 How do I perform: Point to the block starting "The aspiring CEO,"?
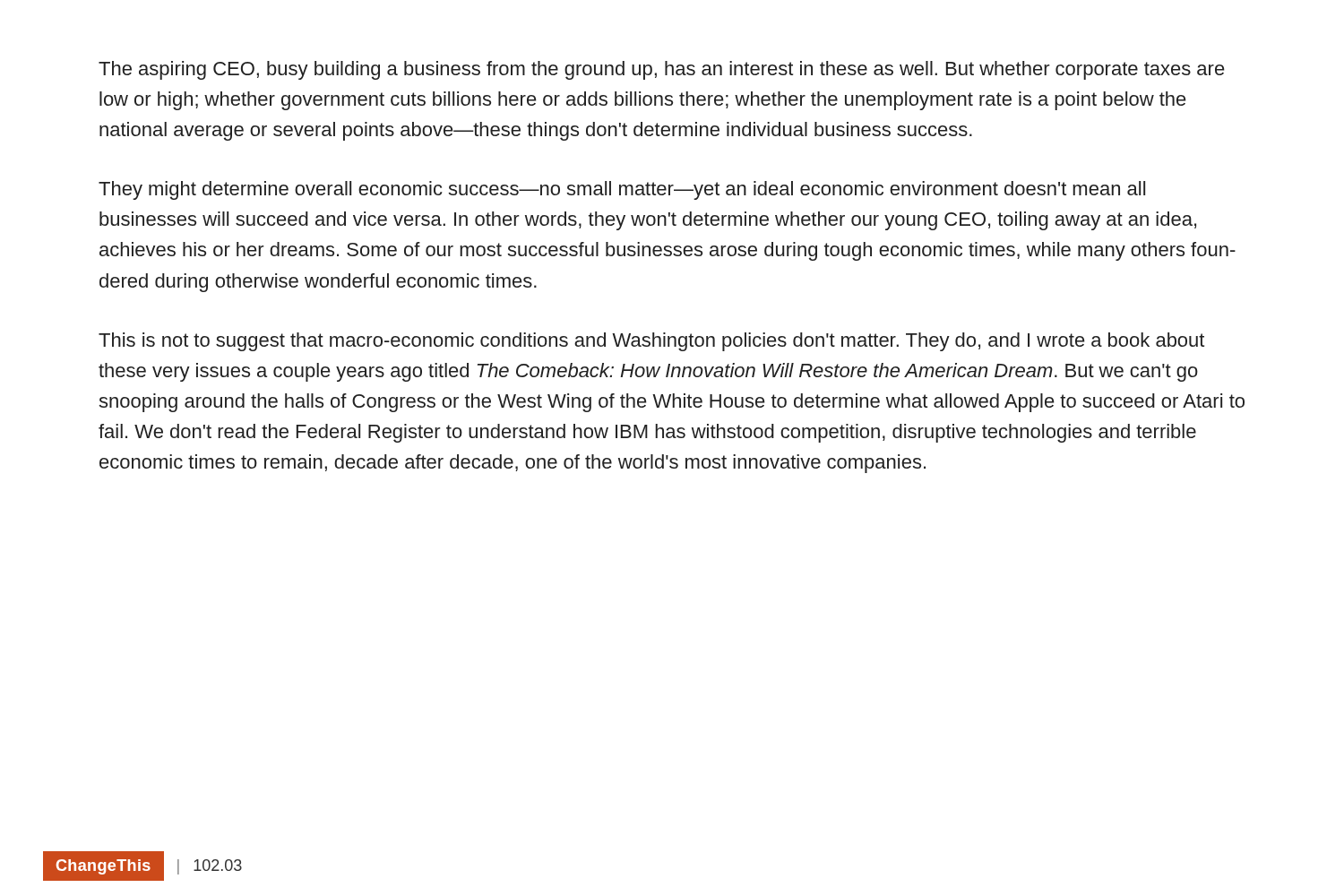662,99
